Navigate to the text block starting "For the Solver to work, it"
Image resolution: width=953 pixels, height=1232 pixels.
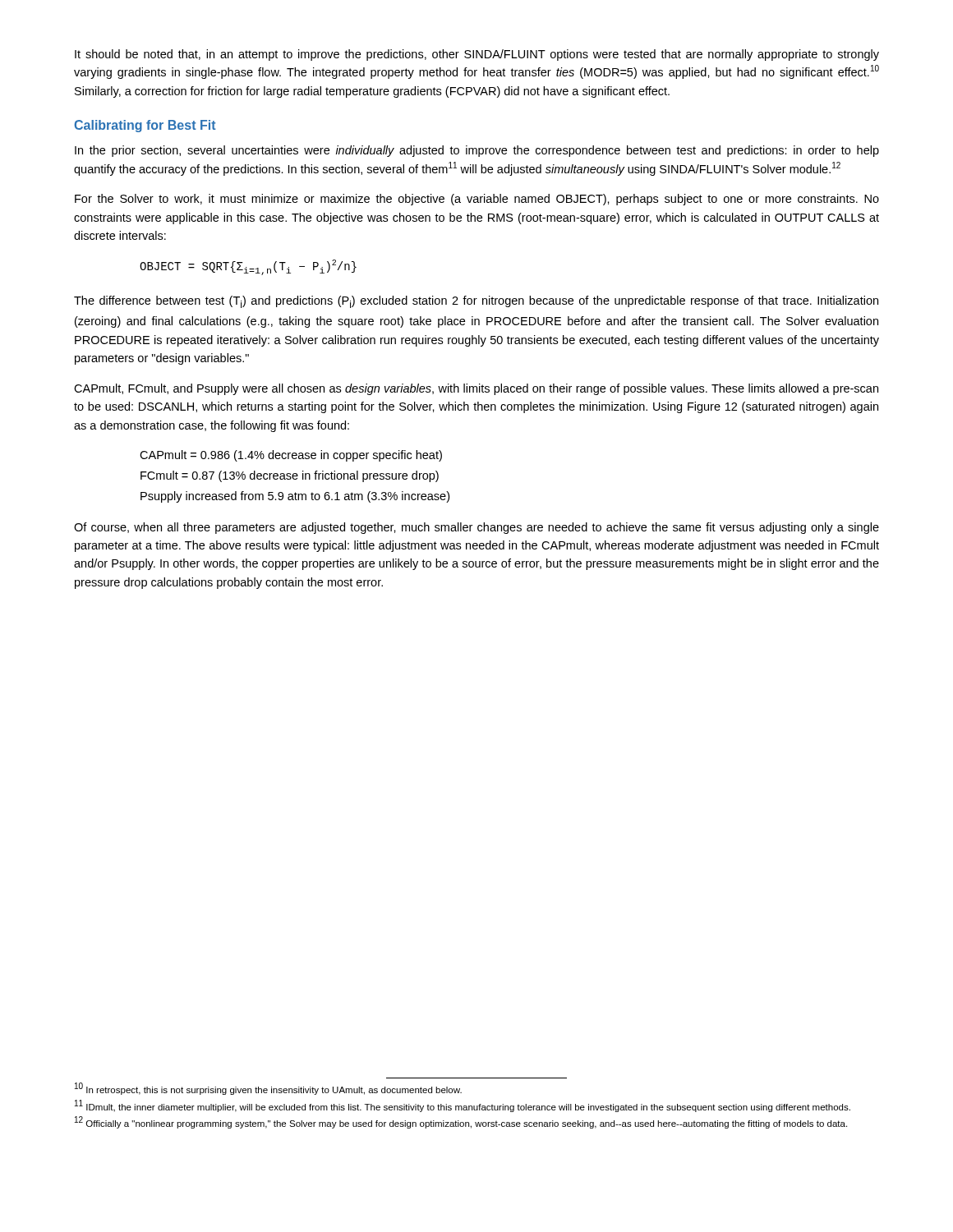476,218
